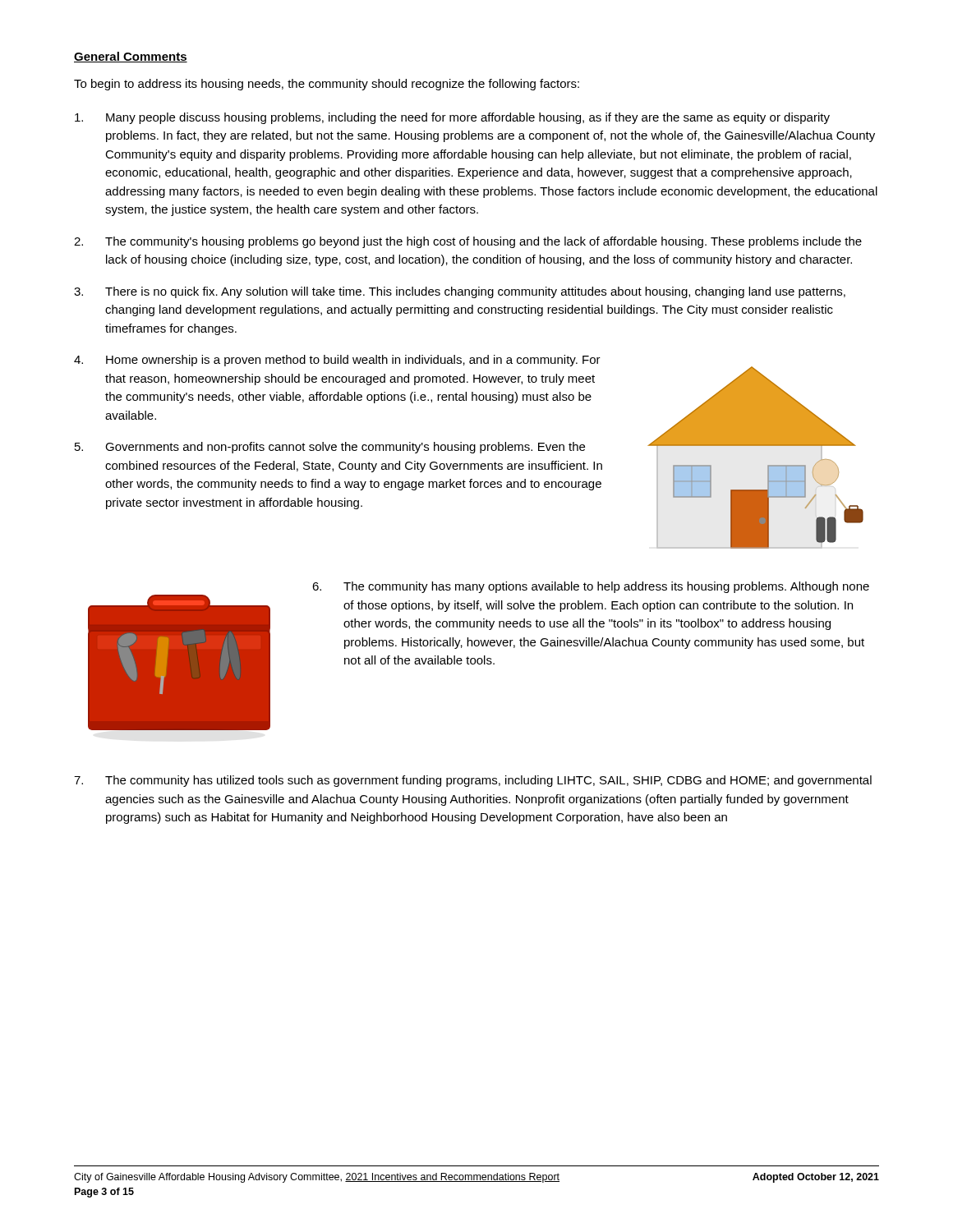The image size is (953, 1232).
Task: Find the list item that says "Many people discuss"
Action: [476, 163]
